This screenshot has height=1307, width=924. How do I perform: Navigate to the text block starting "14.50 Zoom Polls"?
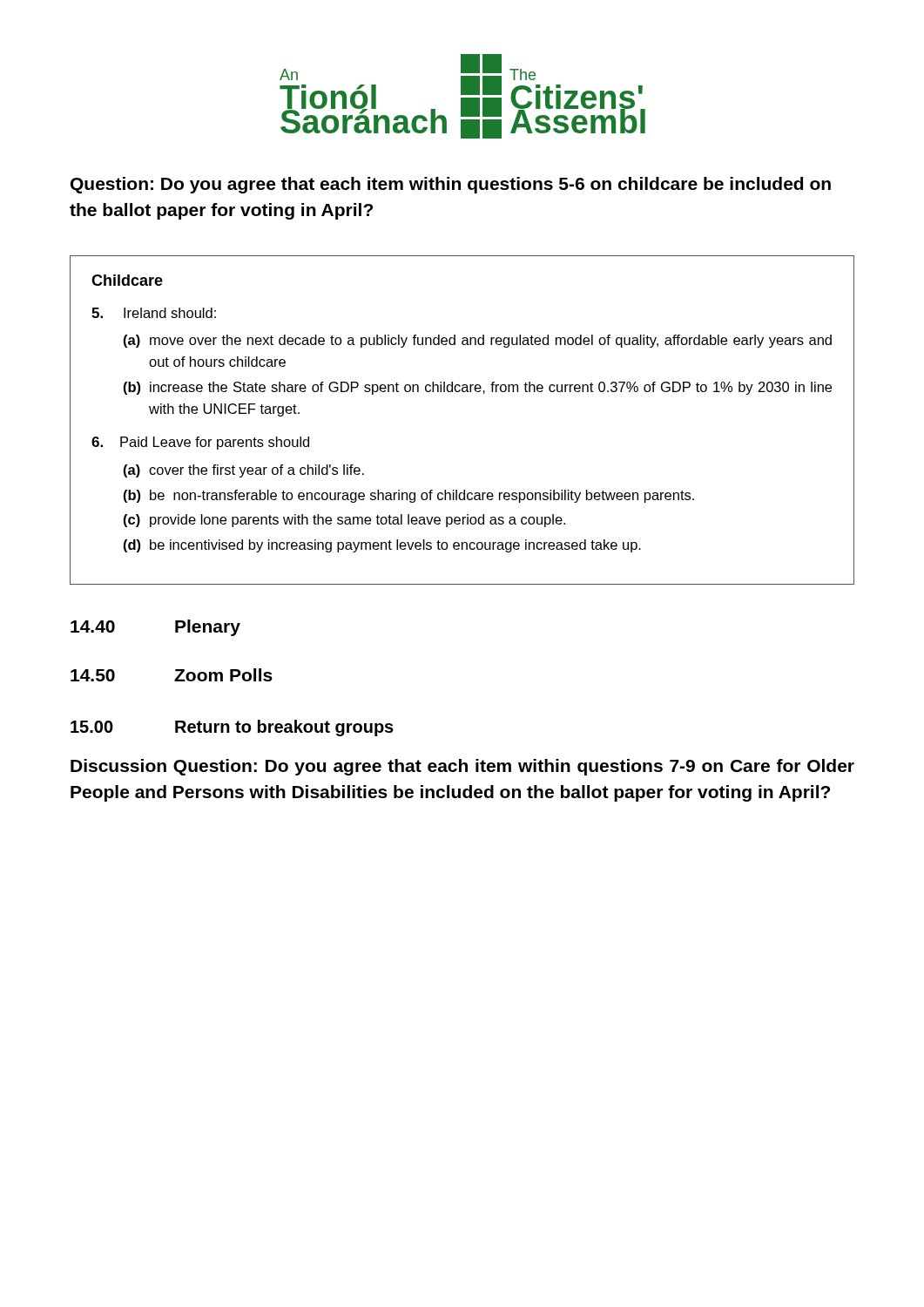click(x=171, y=675)
